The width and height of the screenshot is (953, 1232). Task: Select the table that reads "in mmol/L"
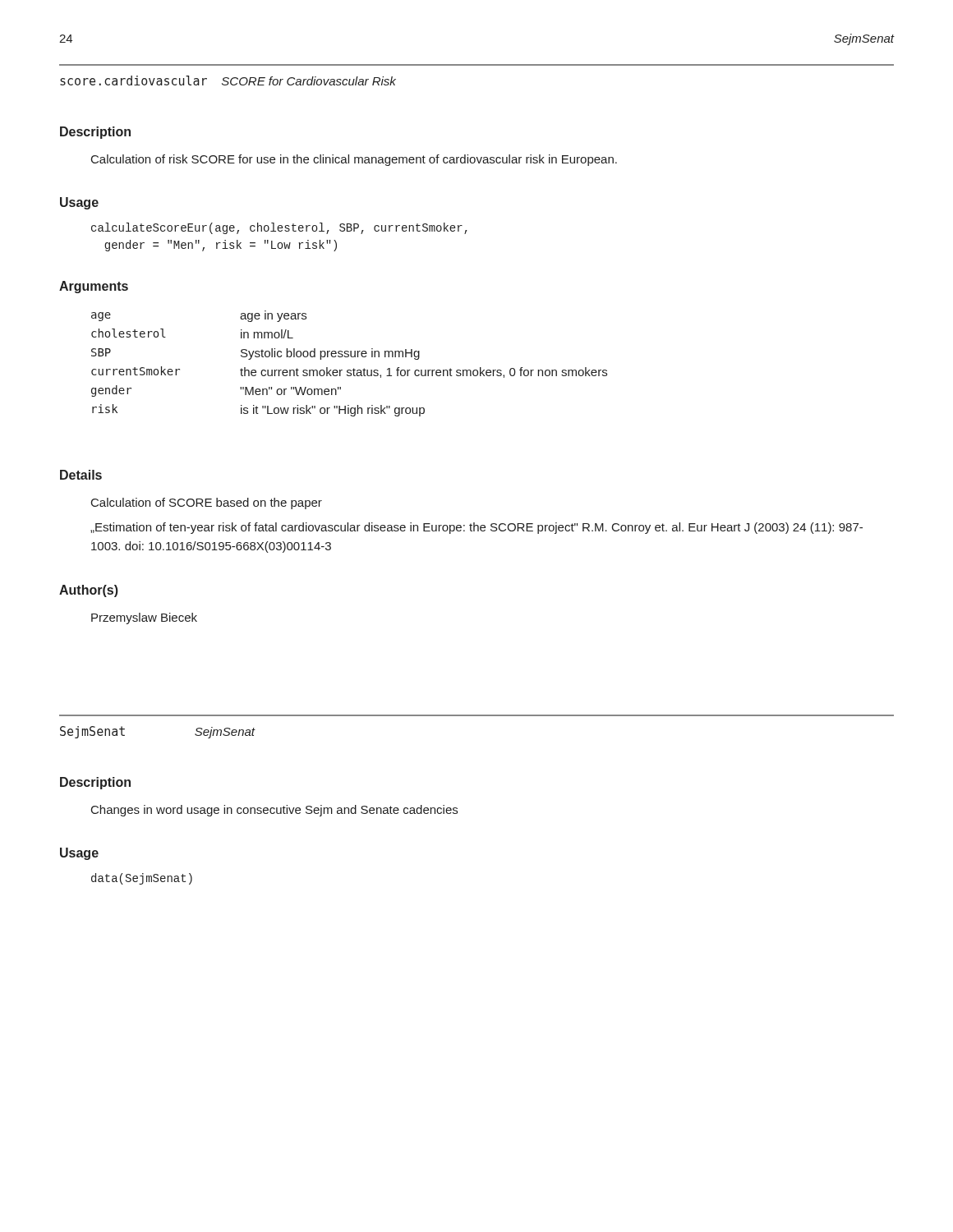(492, 362)
